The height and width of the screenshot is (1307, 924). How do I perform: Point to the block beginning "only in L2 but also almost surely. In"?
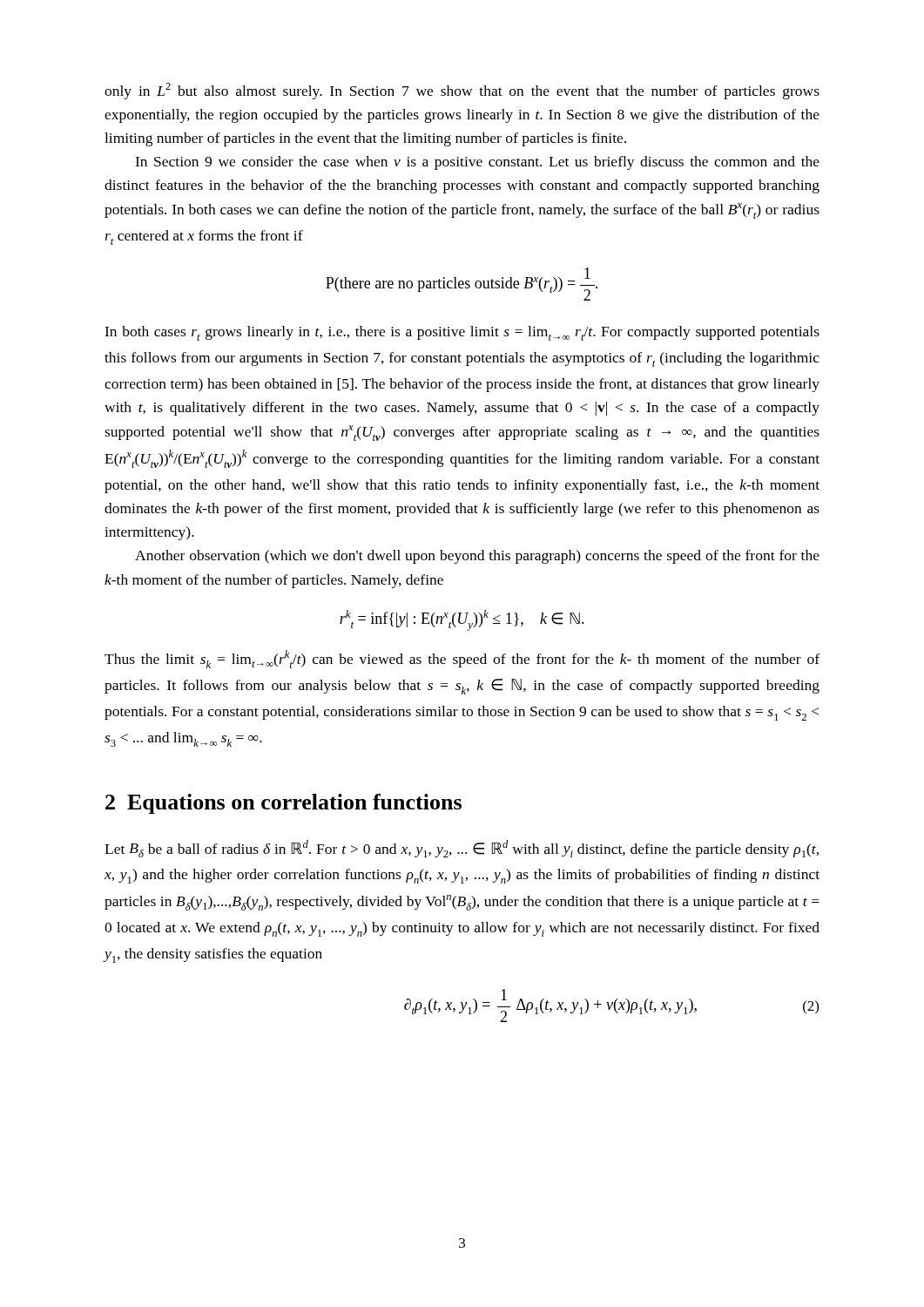[x=462, y=114]
